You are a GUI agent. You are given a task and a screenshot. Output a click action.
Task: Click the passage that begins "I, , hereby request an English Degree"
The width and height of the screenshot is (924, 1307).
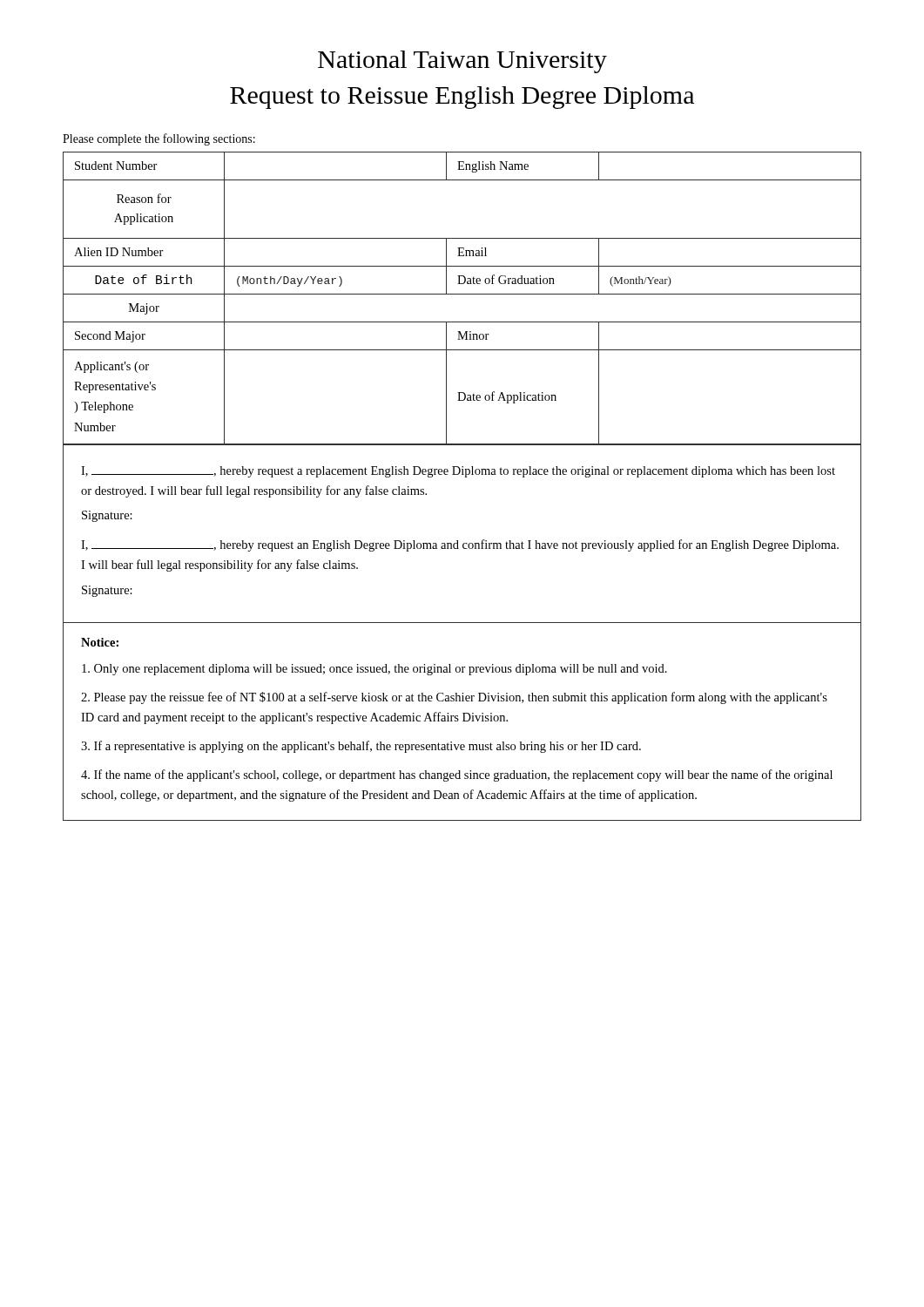point(460,545)
